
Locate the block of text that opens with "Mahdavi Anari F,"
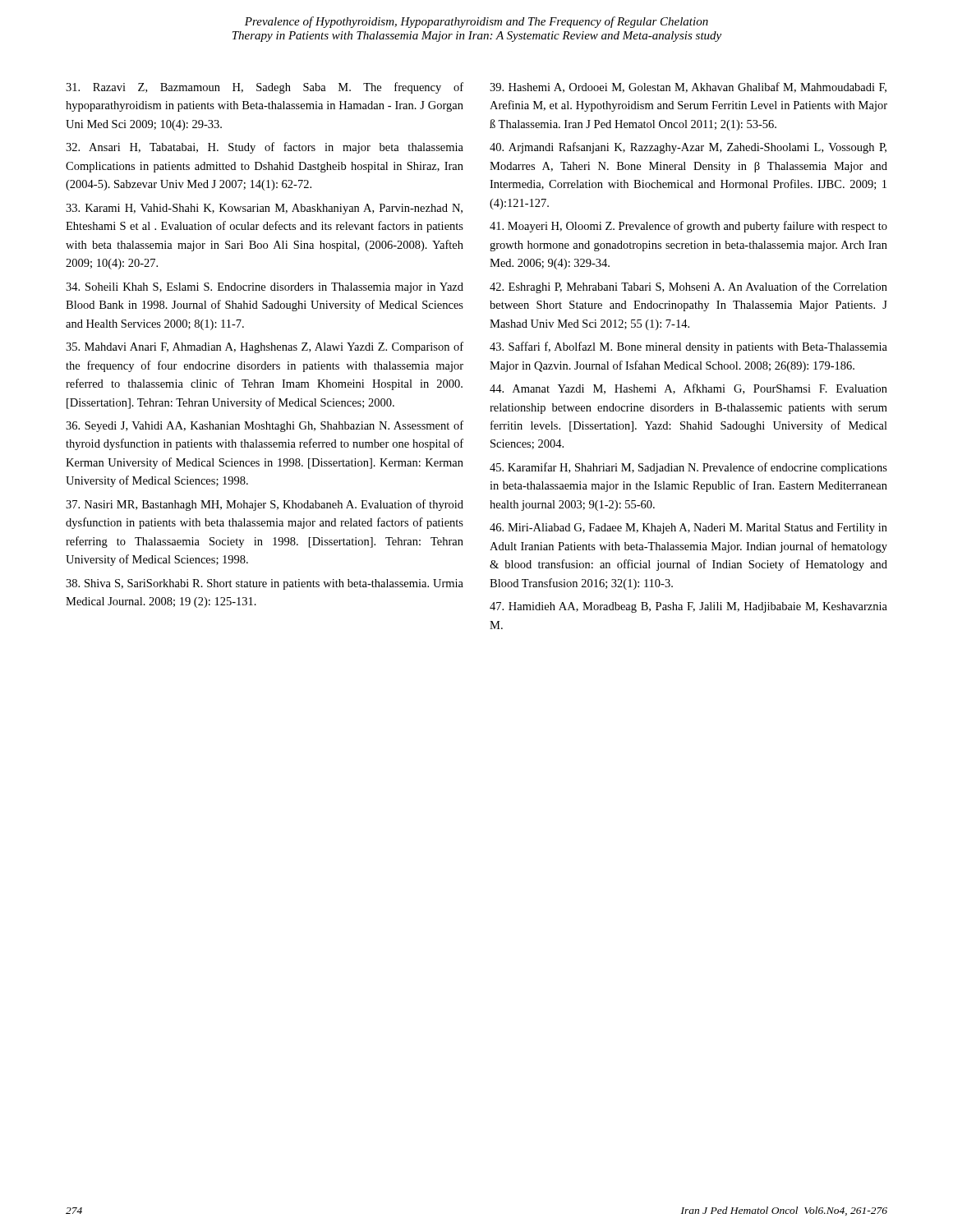pyautogui.click(x=265, y=375)
